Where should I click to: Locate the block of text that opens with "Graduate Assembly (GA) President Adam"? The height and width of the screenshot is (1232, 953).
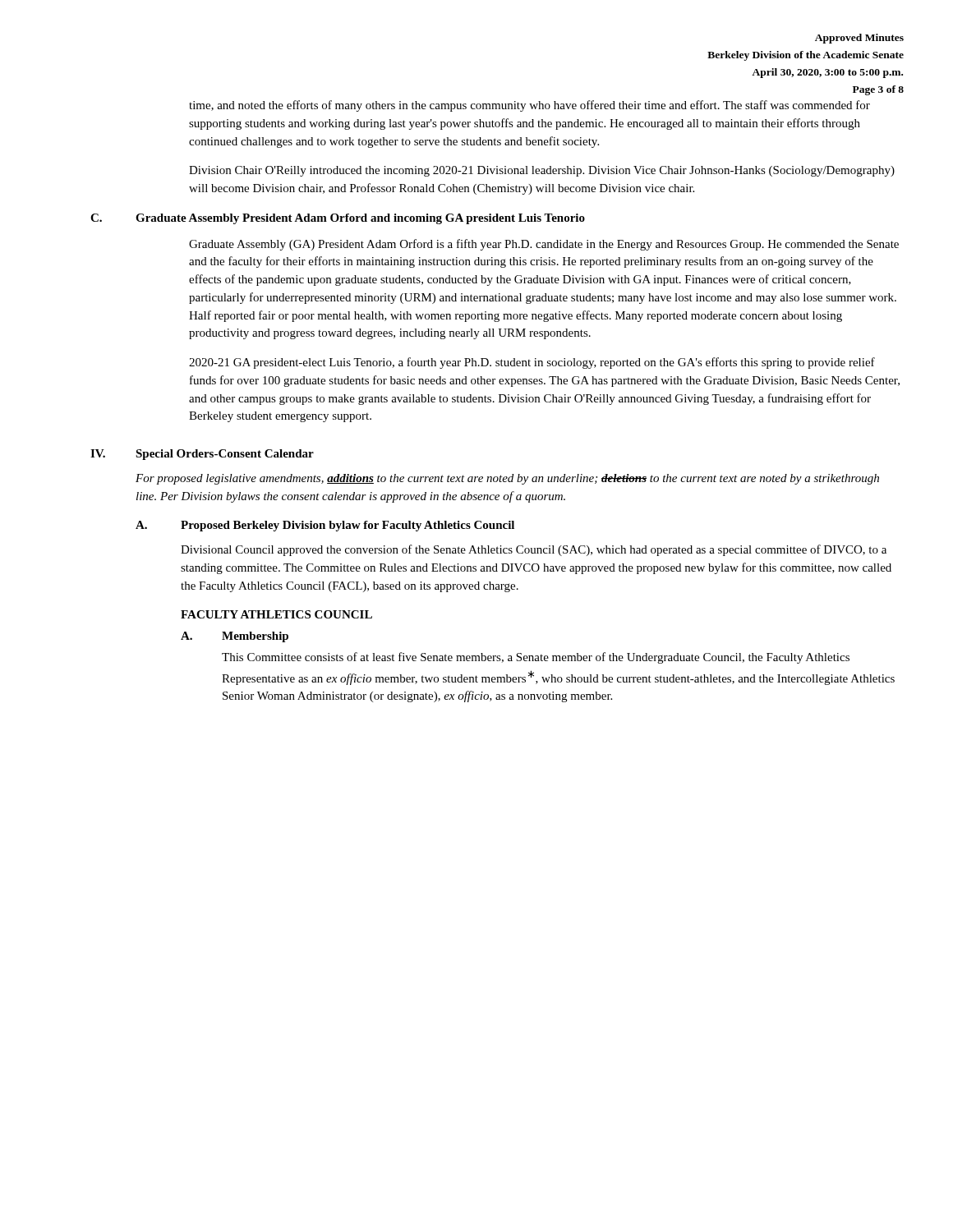tap(546, 289)
